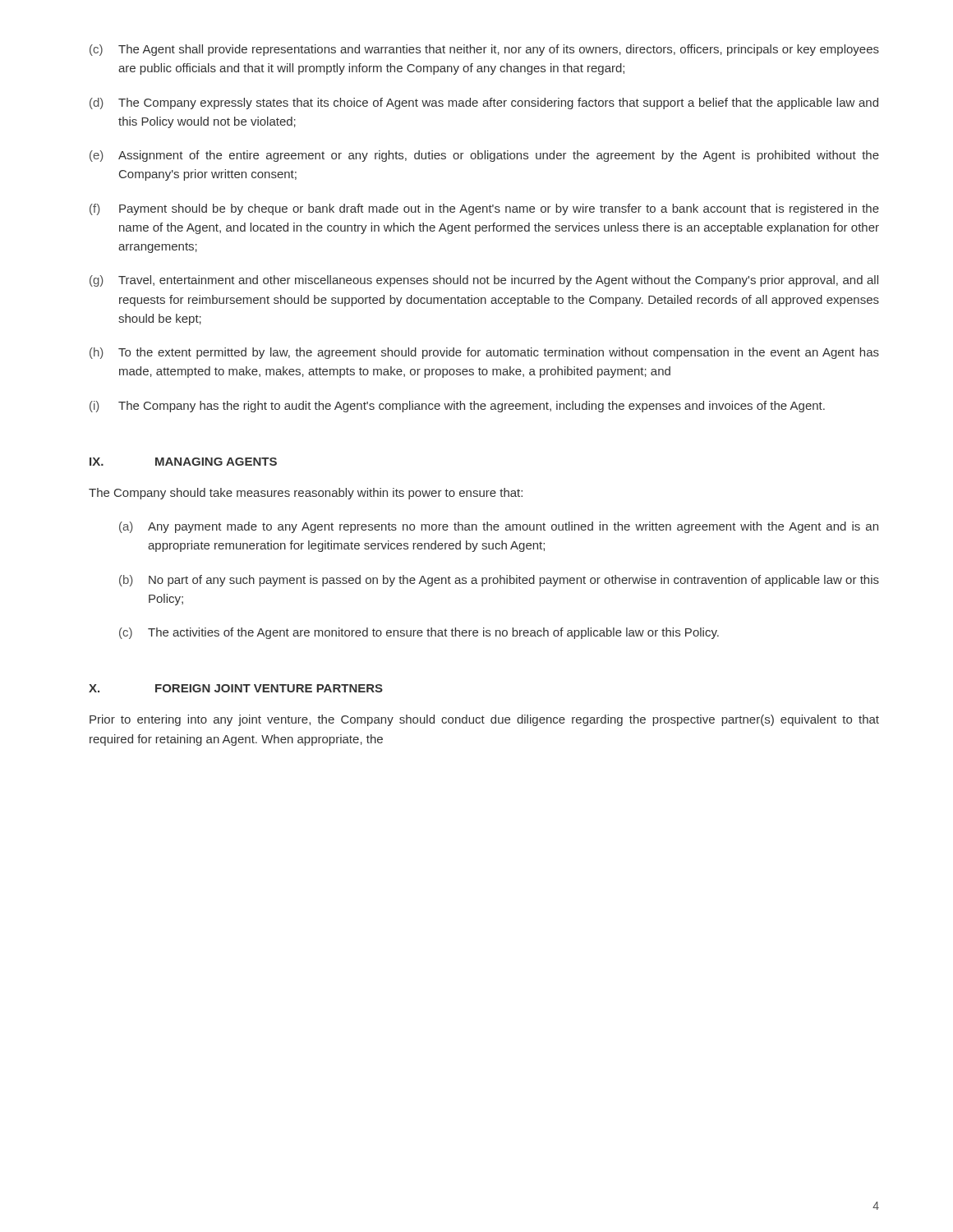Where is the passage that starts "(f) Payment should"?
This screenshot has height=1232, width=953.
coord(484,227)
